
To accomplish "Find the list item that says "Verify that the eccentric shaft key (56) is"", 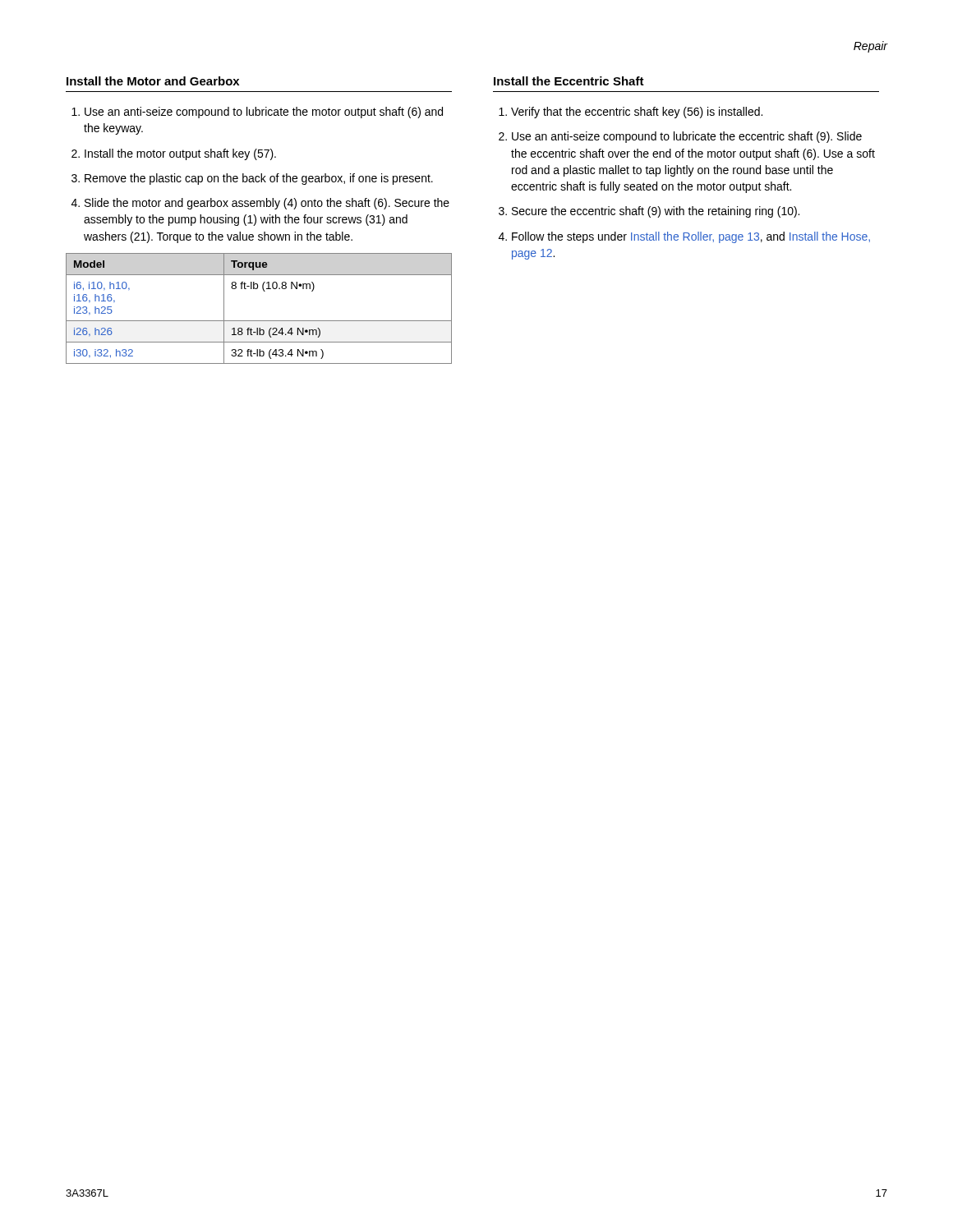I will coord(637,112).
